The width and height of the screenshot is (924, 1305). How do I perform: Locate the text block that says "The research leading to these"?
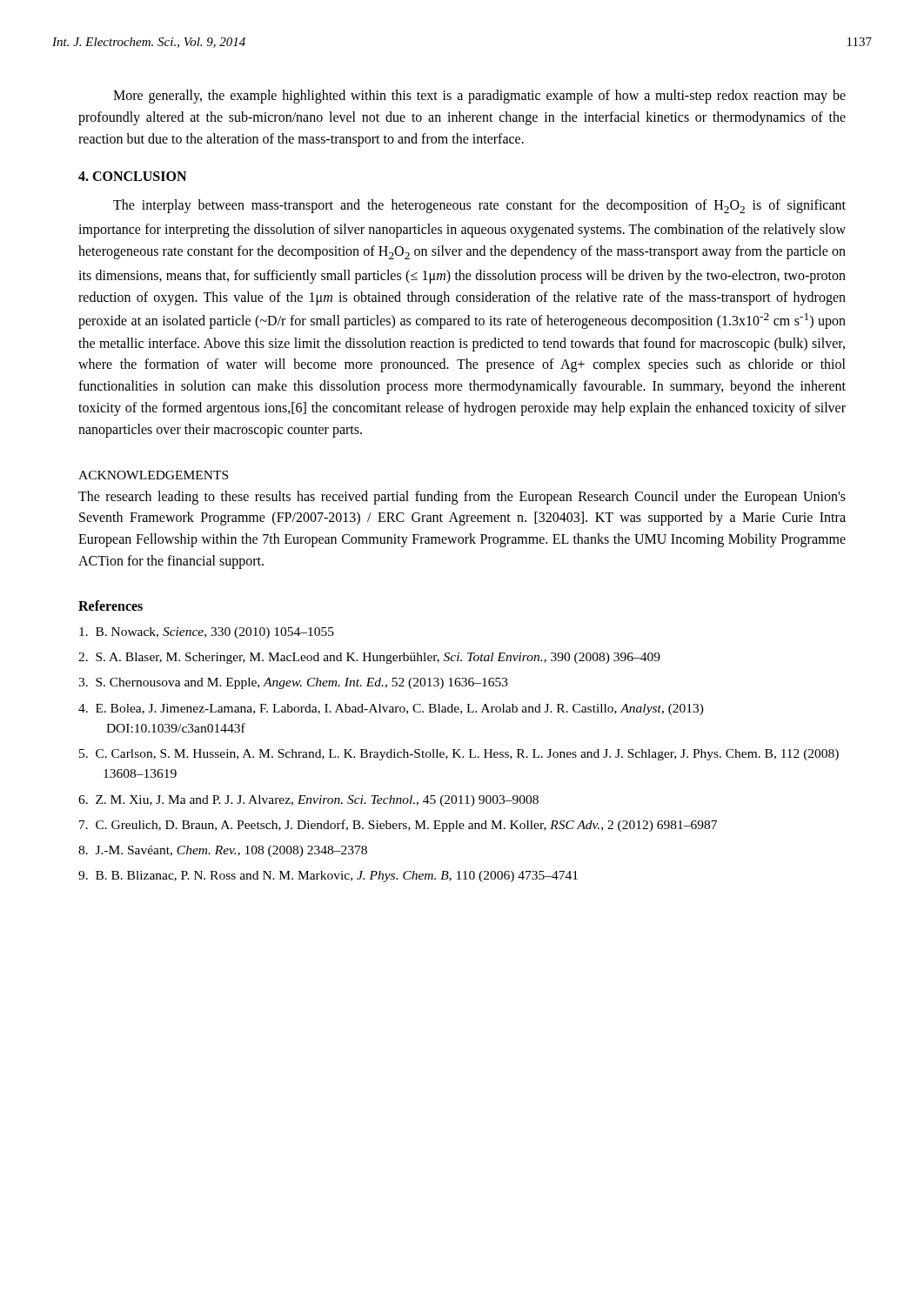462,529
